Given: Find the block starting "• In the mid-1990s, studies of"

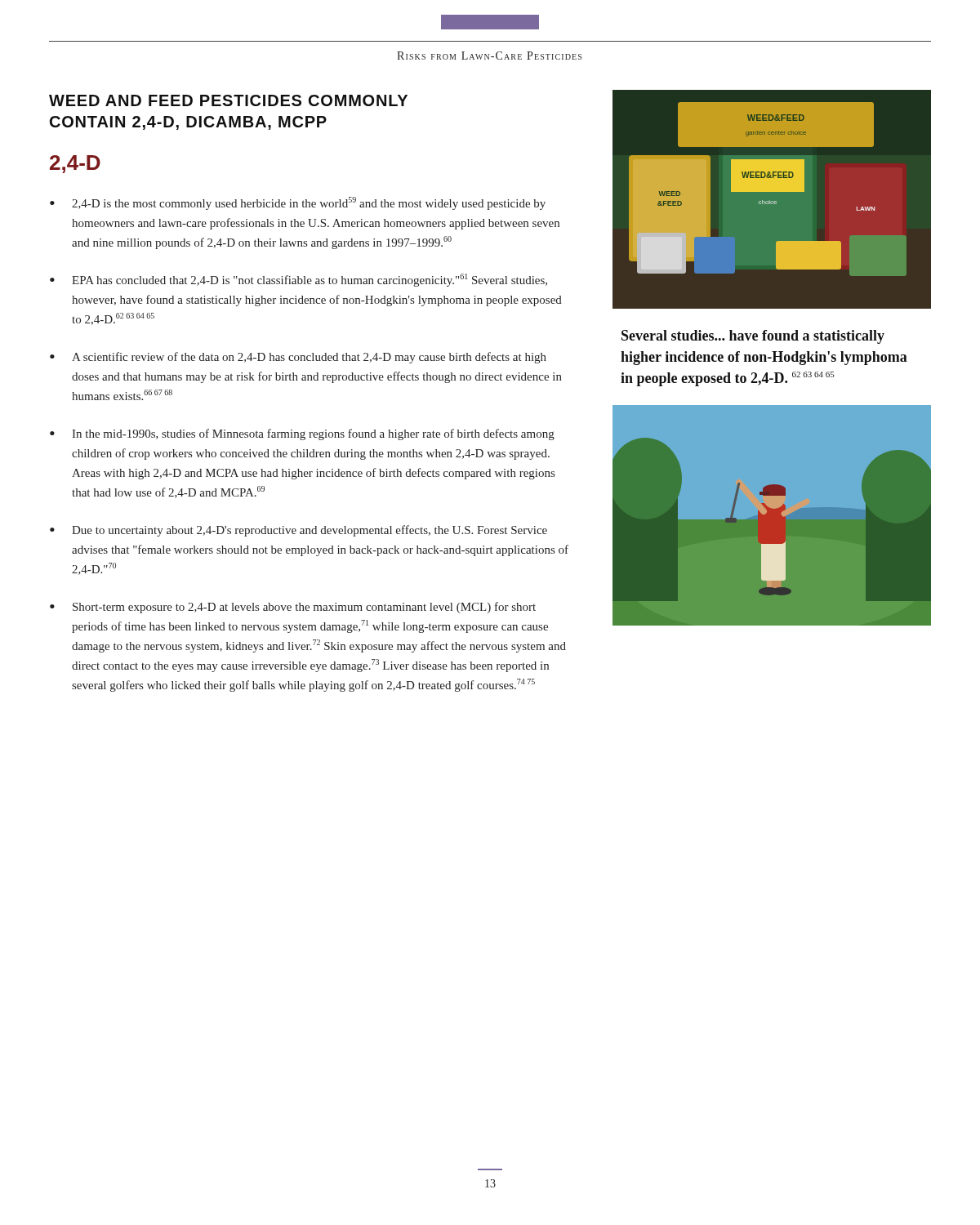Looking at the screenshot, I should [310, 463].
